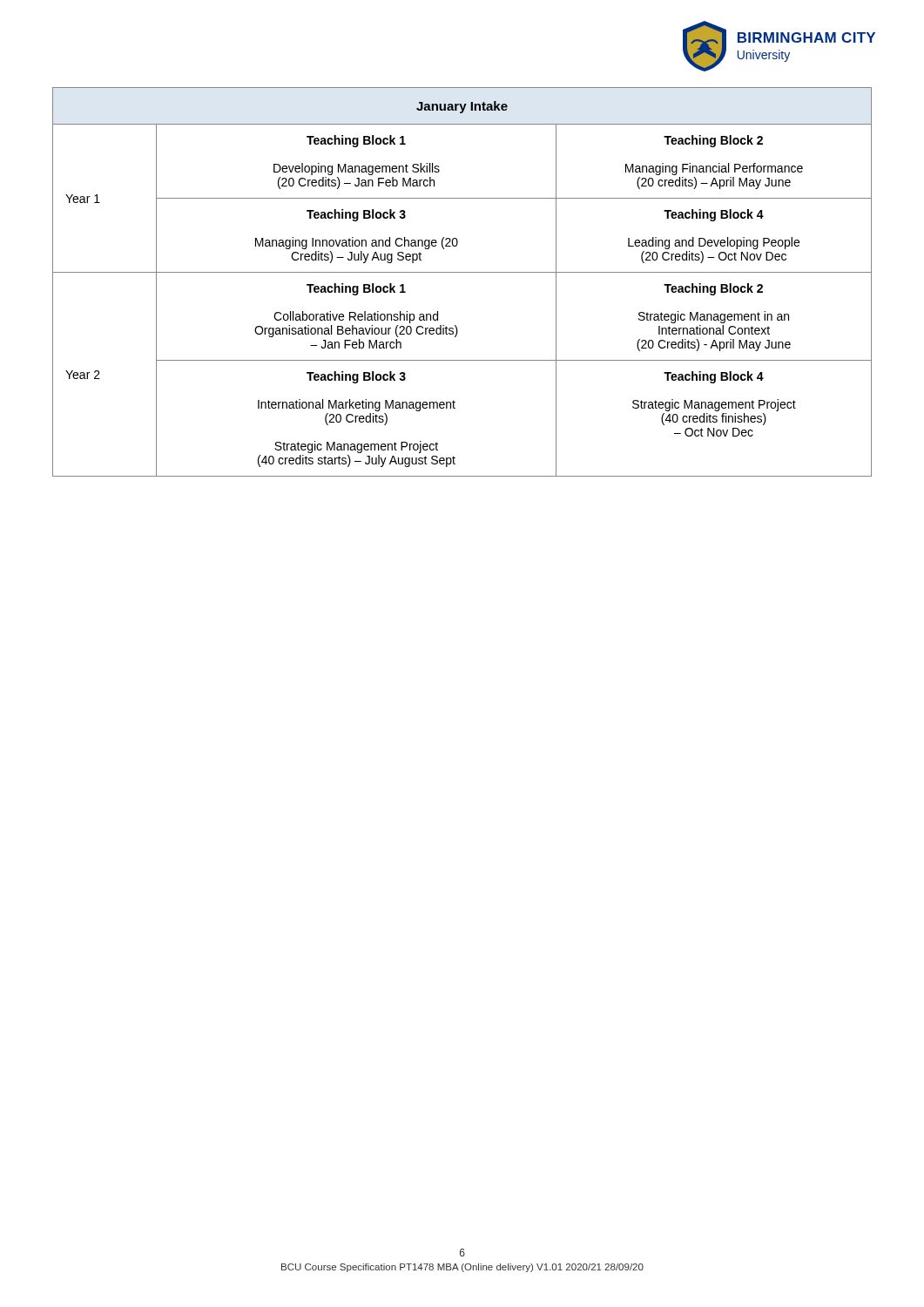Locate the logo

pyautogui.click(x=778, y=46)
